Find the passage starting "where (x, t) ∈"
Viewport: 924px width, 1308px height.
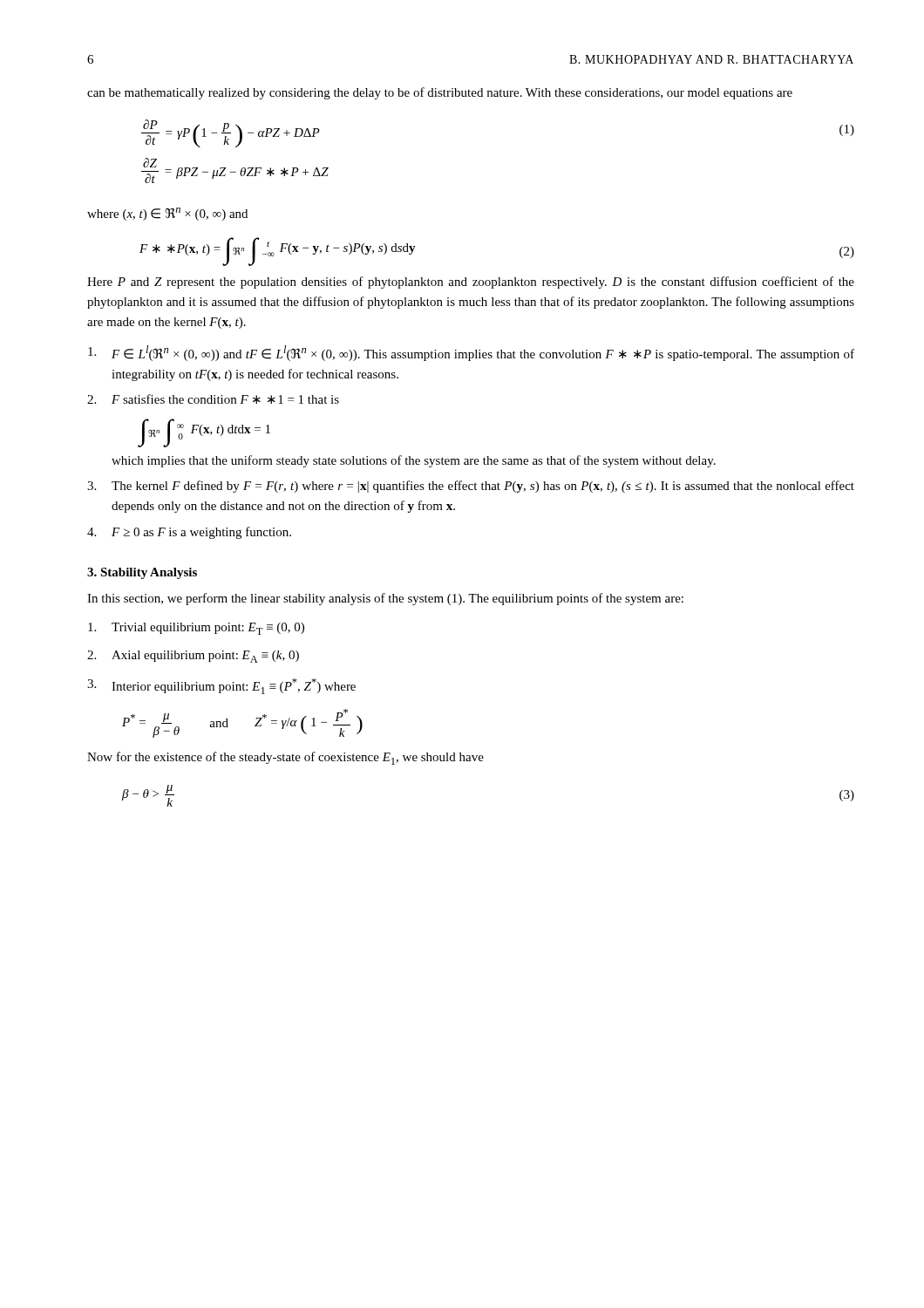[x=167, y=214]
